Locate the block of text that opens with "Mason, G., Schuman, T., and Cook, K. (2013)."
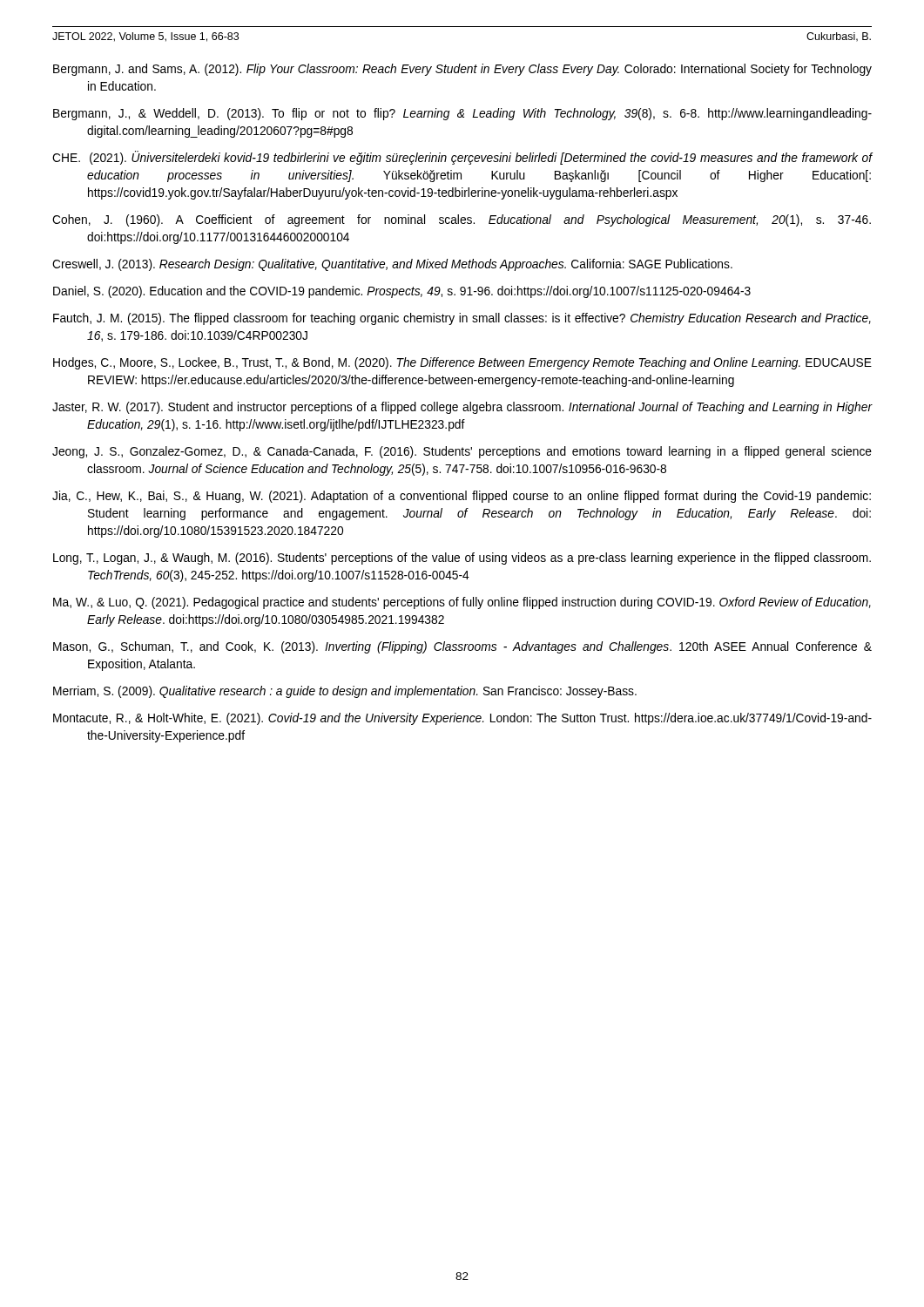This screenshot has width=924, height=1307. 462,656
